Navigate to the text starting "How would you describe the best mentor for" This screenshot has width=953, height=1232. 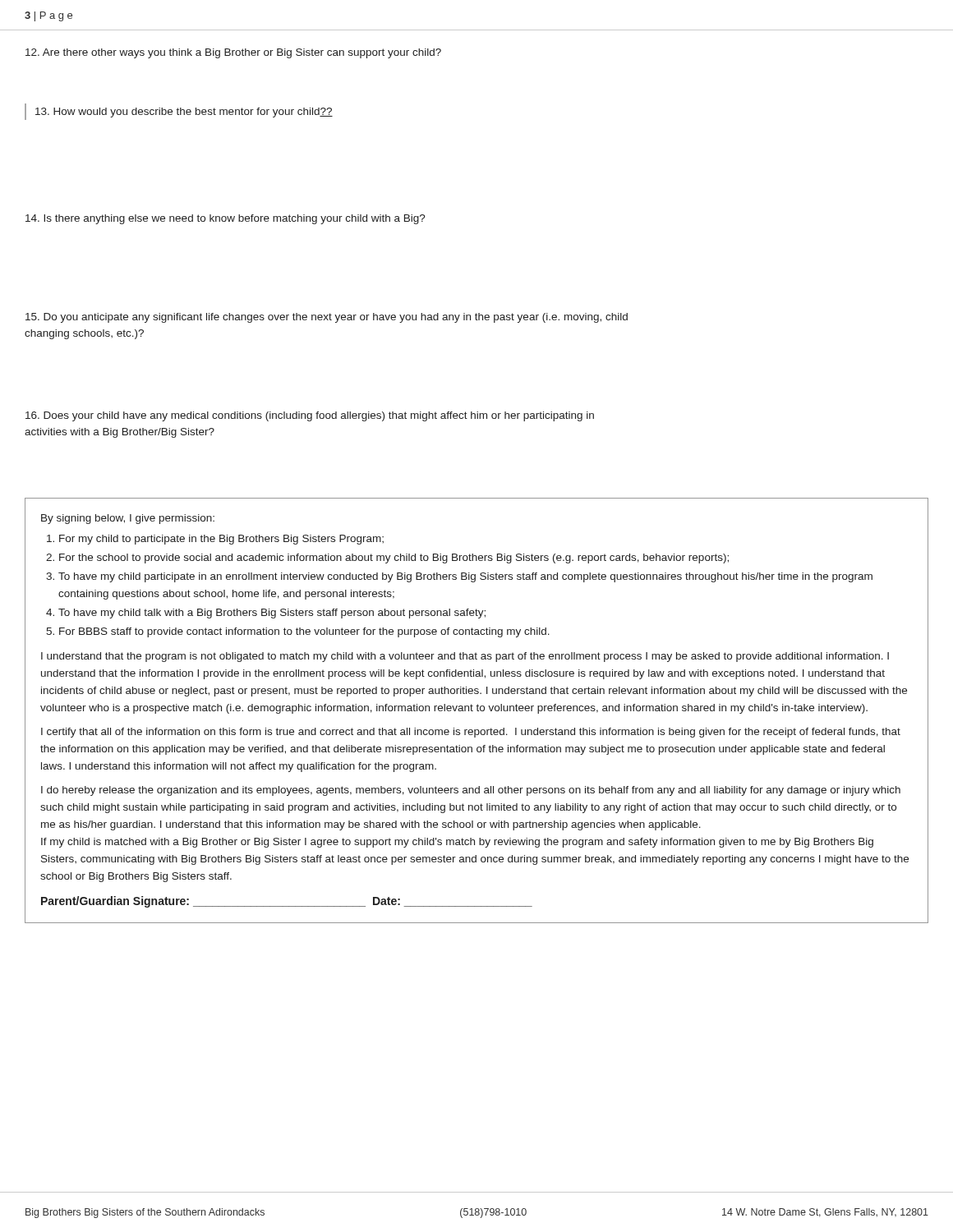(x=183, y=111)
